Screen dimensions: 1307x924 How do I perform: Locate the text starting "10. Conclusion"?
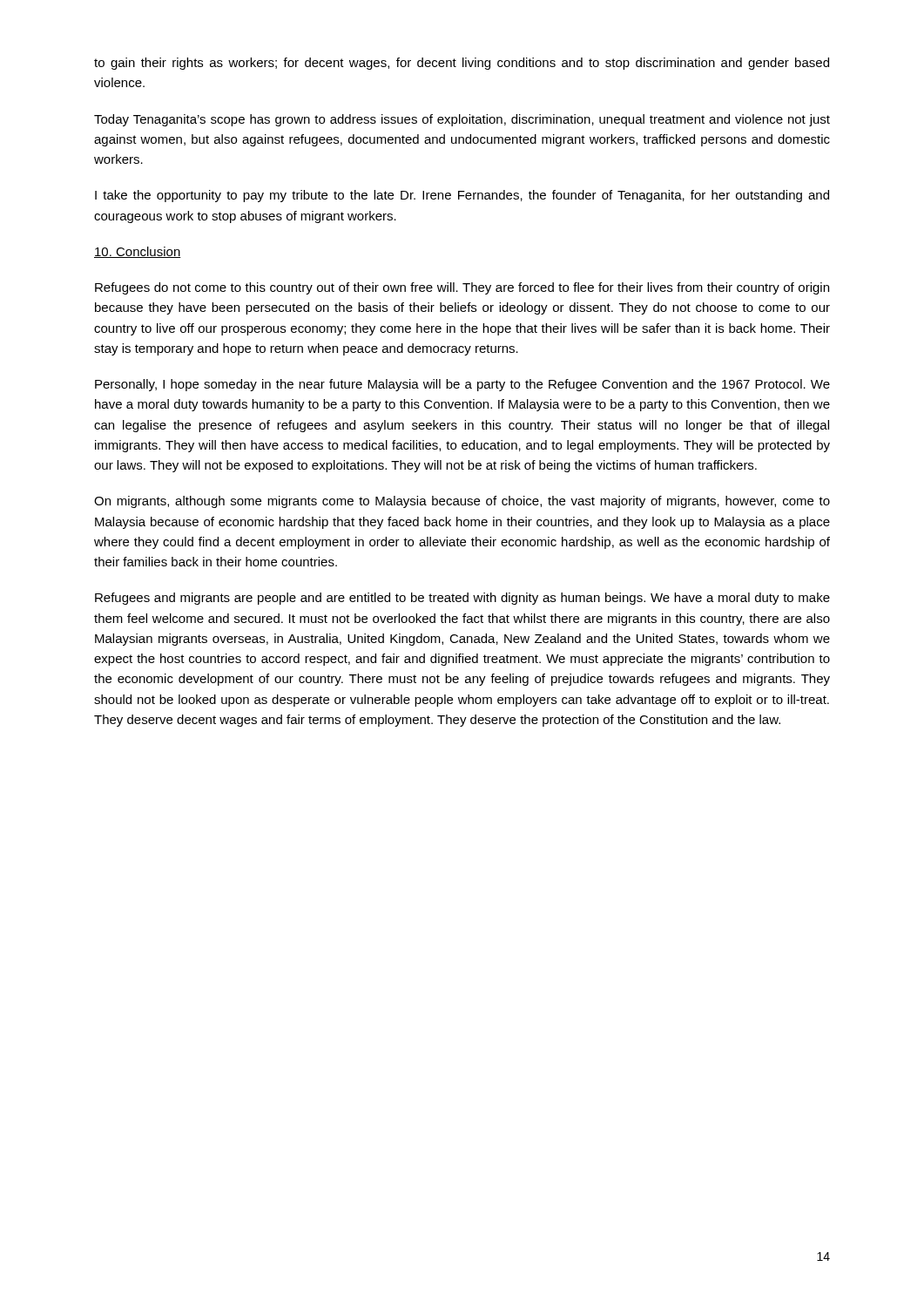pyautogui.click(x=137, y=251)
